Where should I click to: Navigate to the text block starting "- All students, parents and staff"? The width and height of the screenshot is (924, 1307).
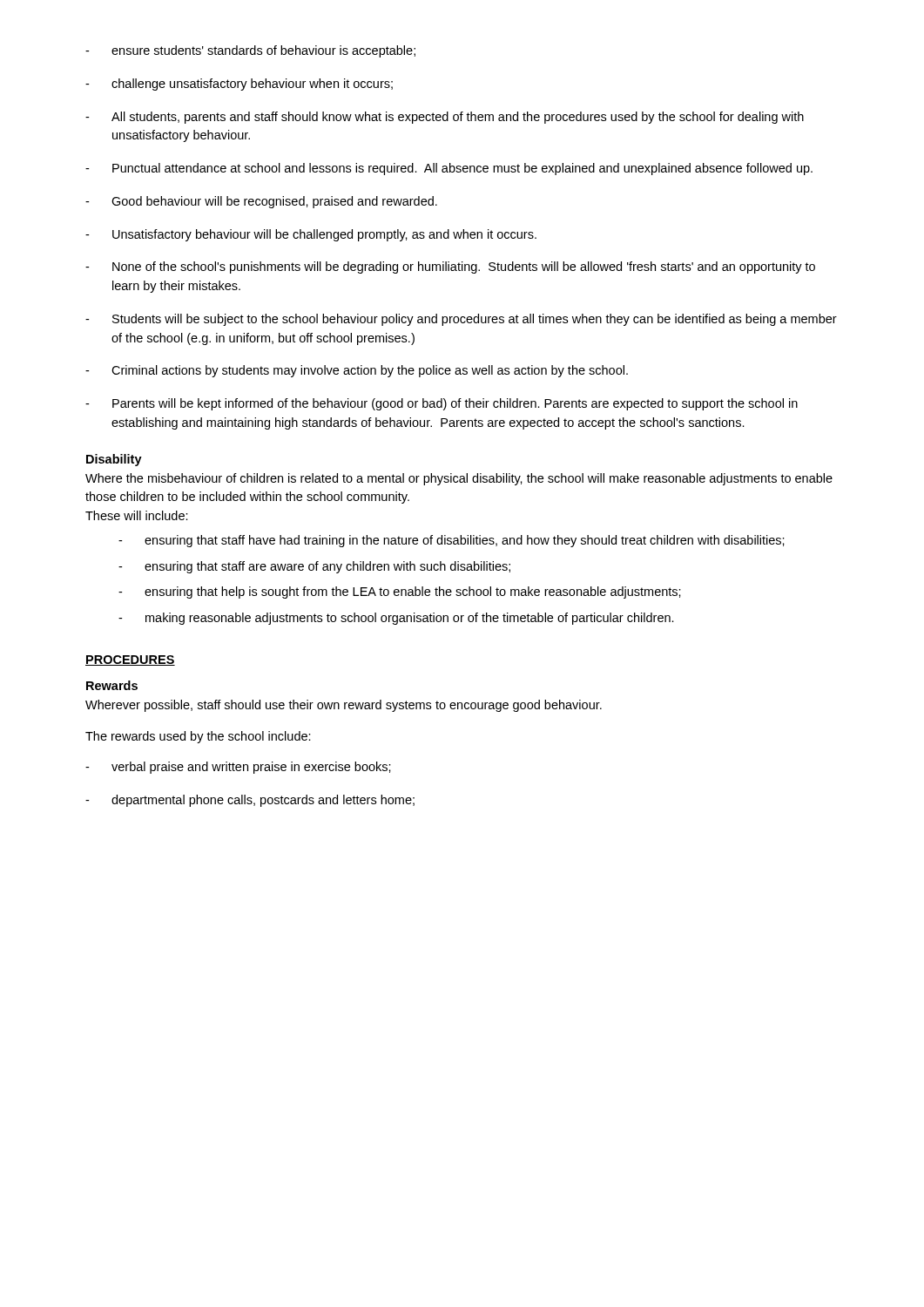click(x=462, y=127)
